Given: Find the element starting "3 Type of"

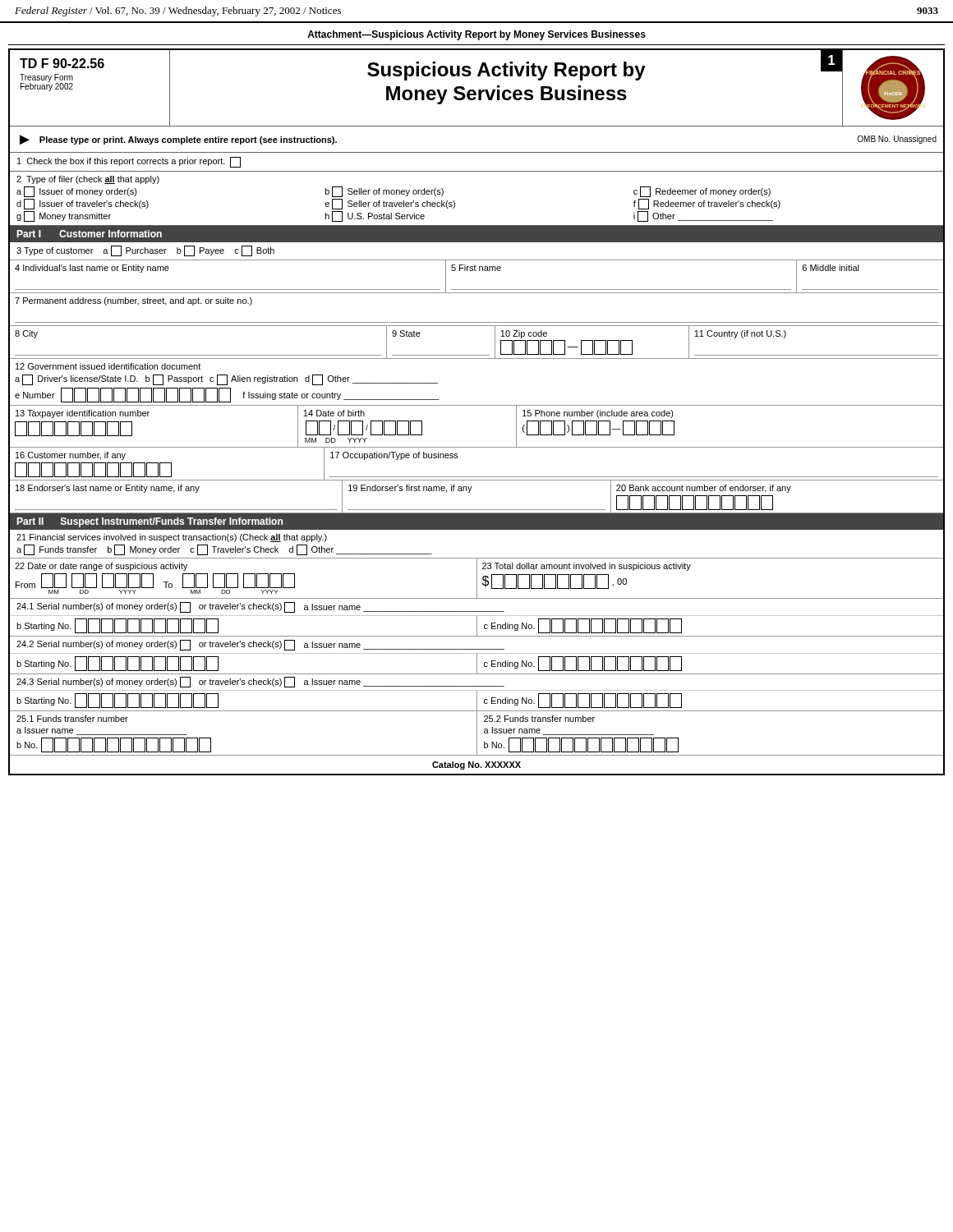Looking at the screenshot, I should (x=146, y=251).
